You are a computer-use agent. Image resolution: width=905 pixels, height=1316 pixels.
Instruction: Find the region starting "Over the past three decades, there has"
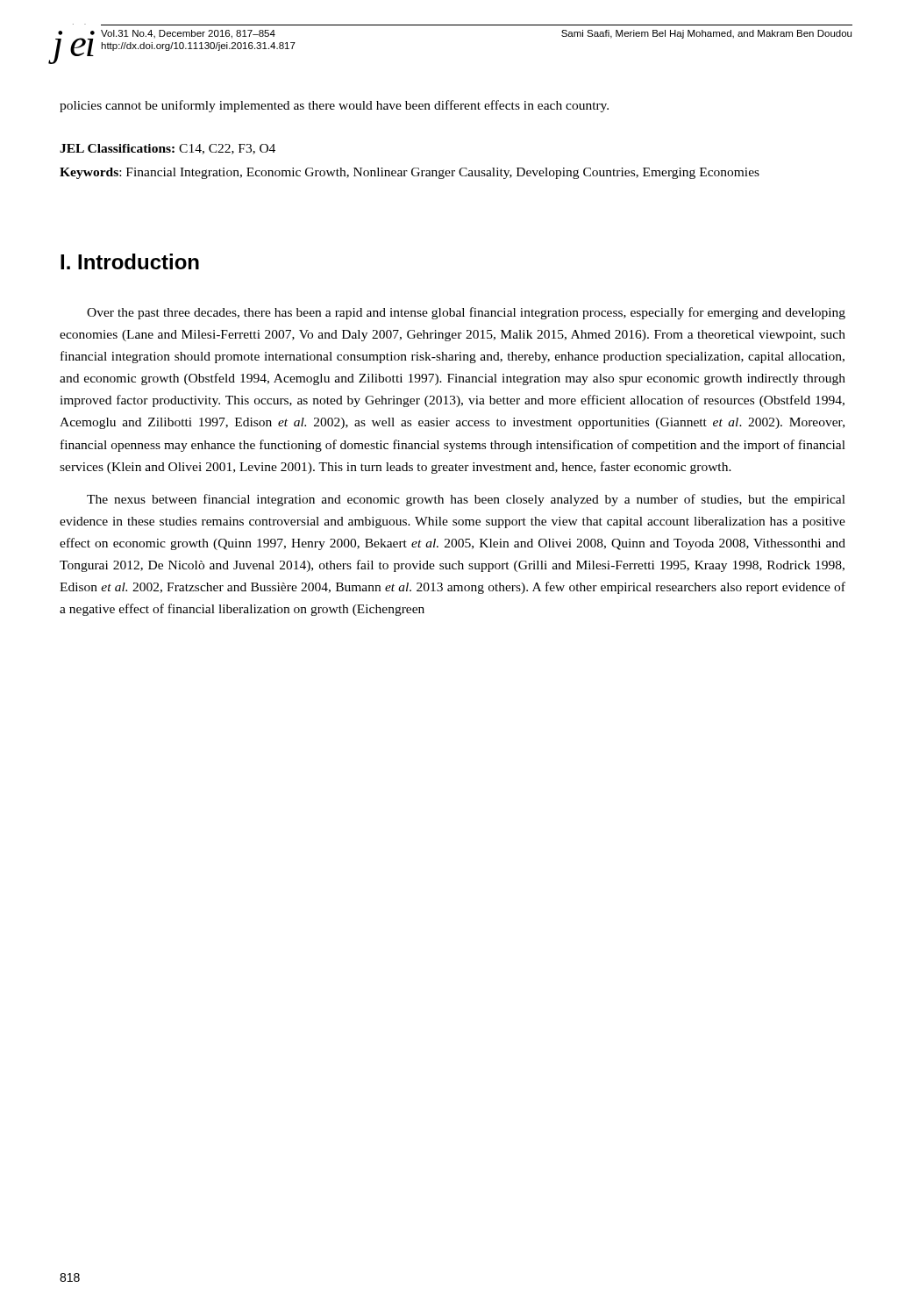pos(452,389)
